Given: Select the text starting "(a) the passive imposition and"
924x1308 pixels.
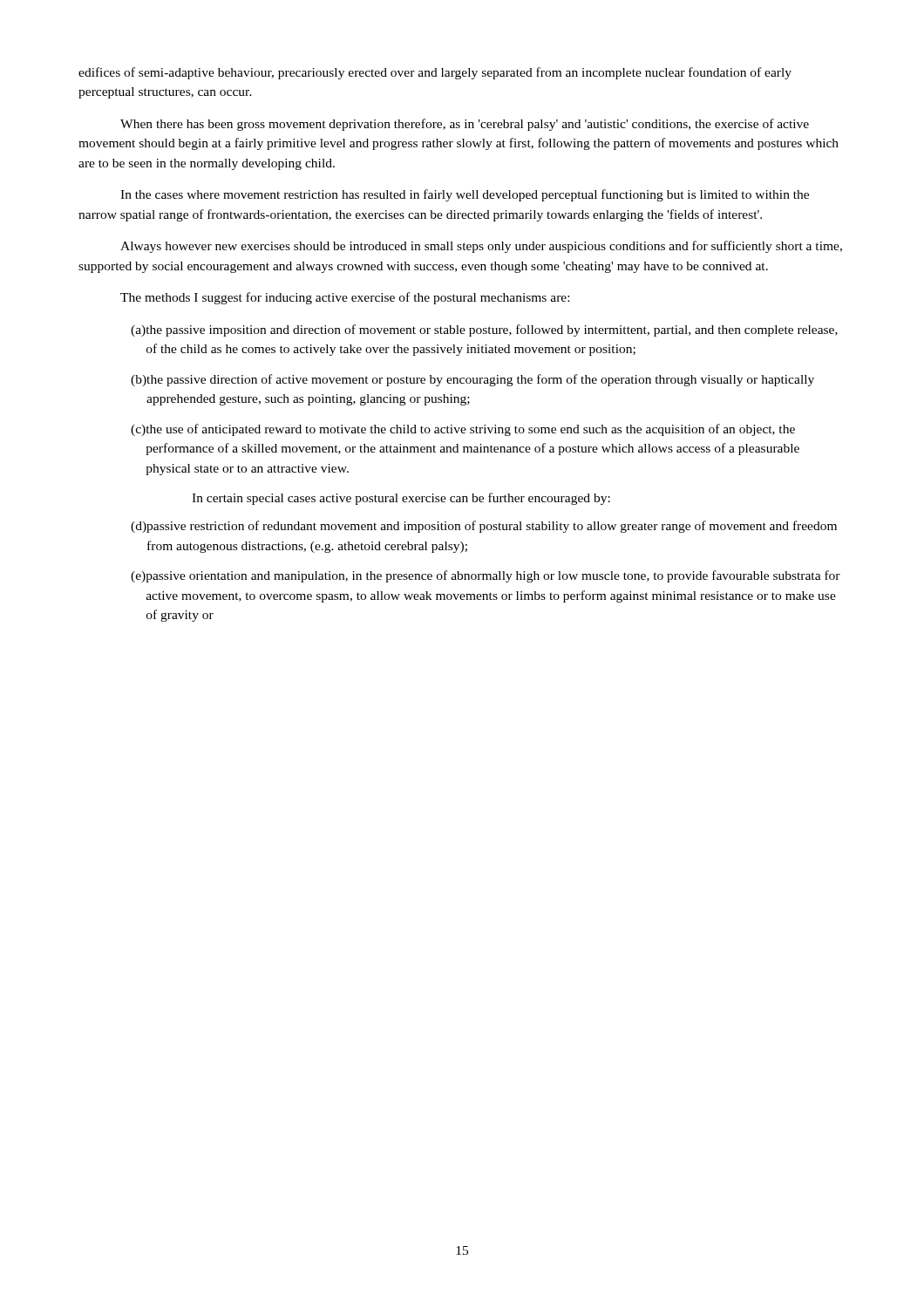Looking at the screenshot, I should click(x=462, y=339).
